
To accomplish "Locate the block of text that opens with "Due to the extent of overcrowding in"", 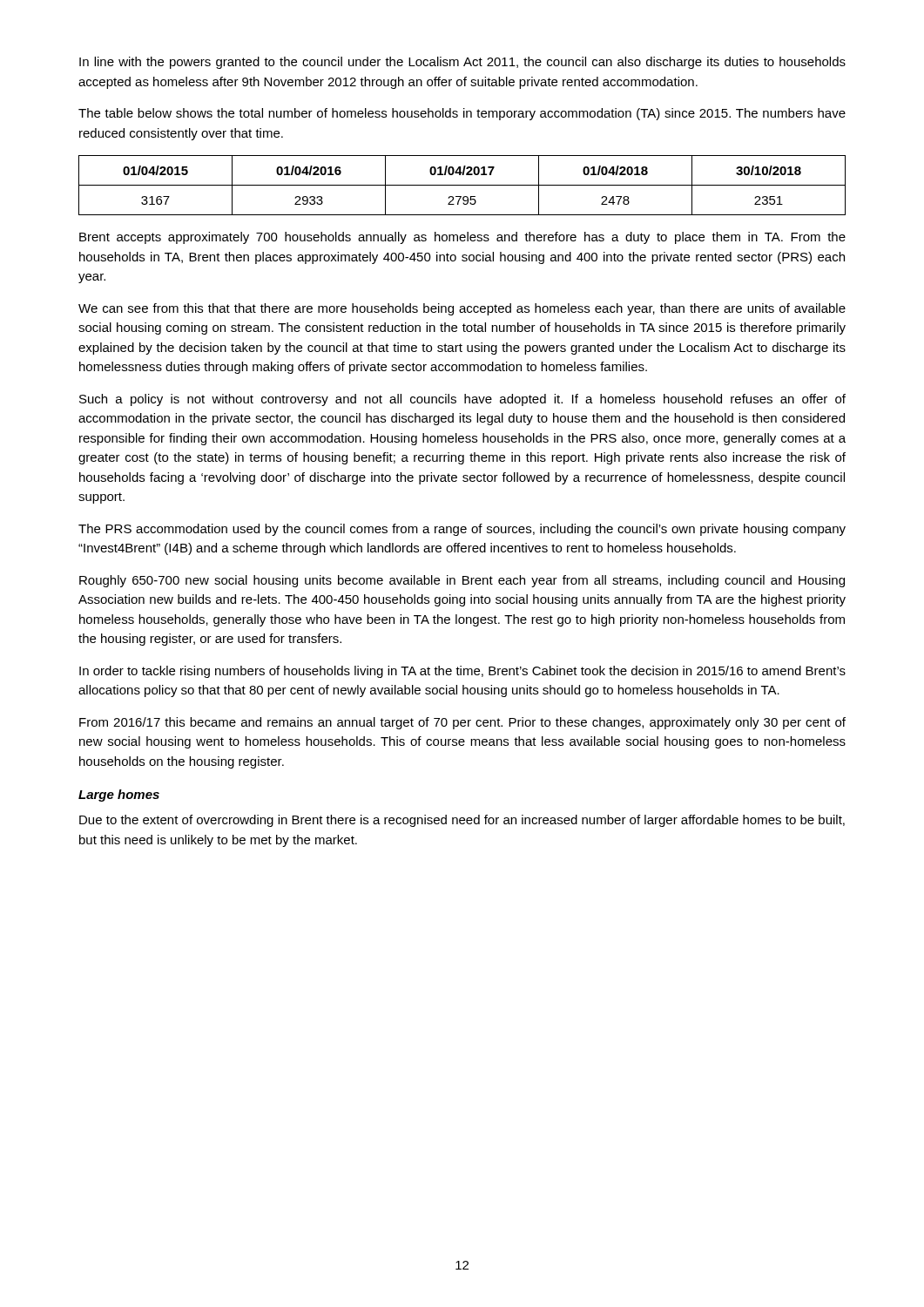I will click(x=462, y=830).
